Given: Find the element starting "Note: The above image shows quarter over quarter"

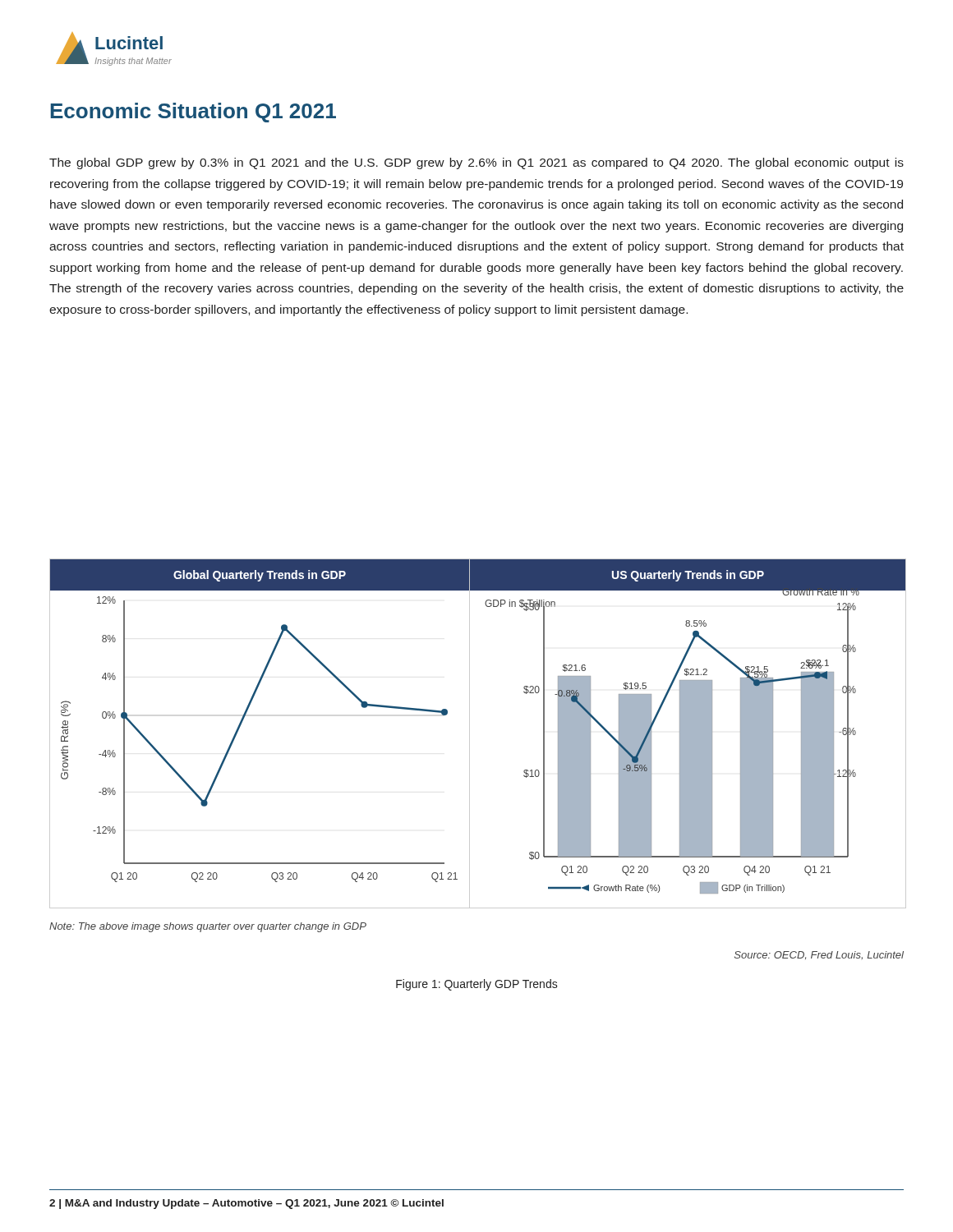Looking at the screenshot, I should 208,926.
